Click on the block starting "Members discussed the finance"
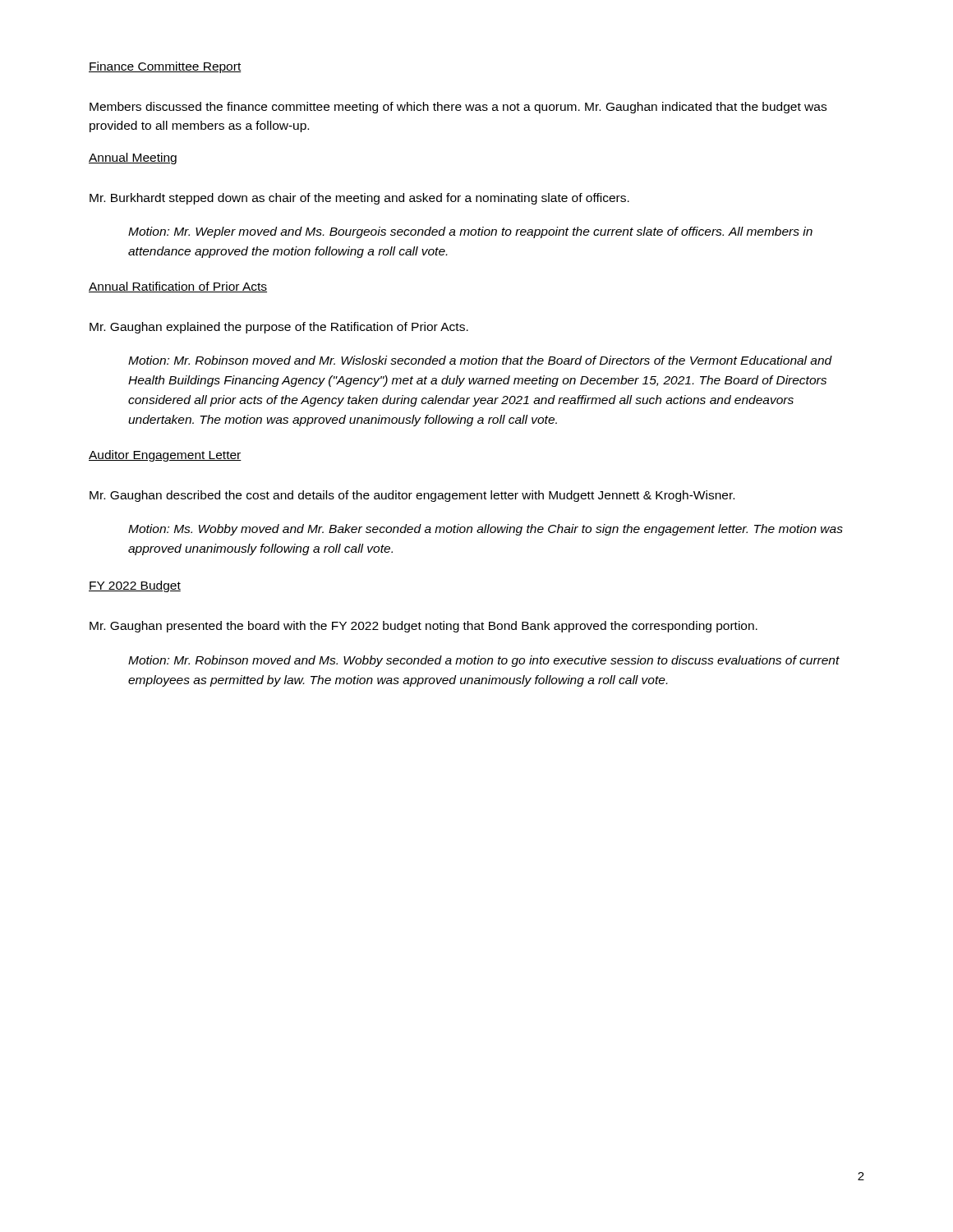Image resolution: width=953 pixels, height=1232 pixels. coord(458,116)
